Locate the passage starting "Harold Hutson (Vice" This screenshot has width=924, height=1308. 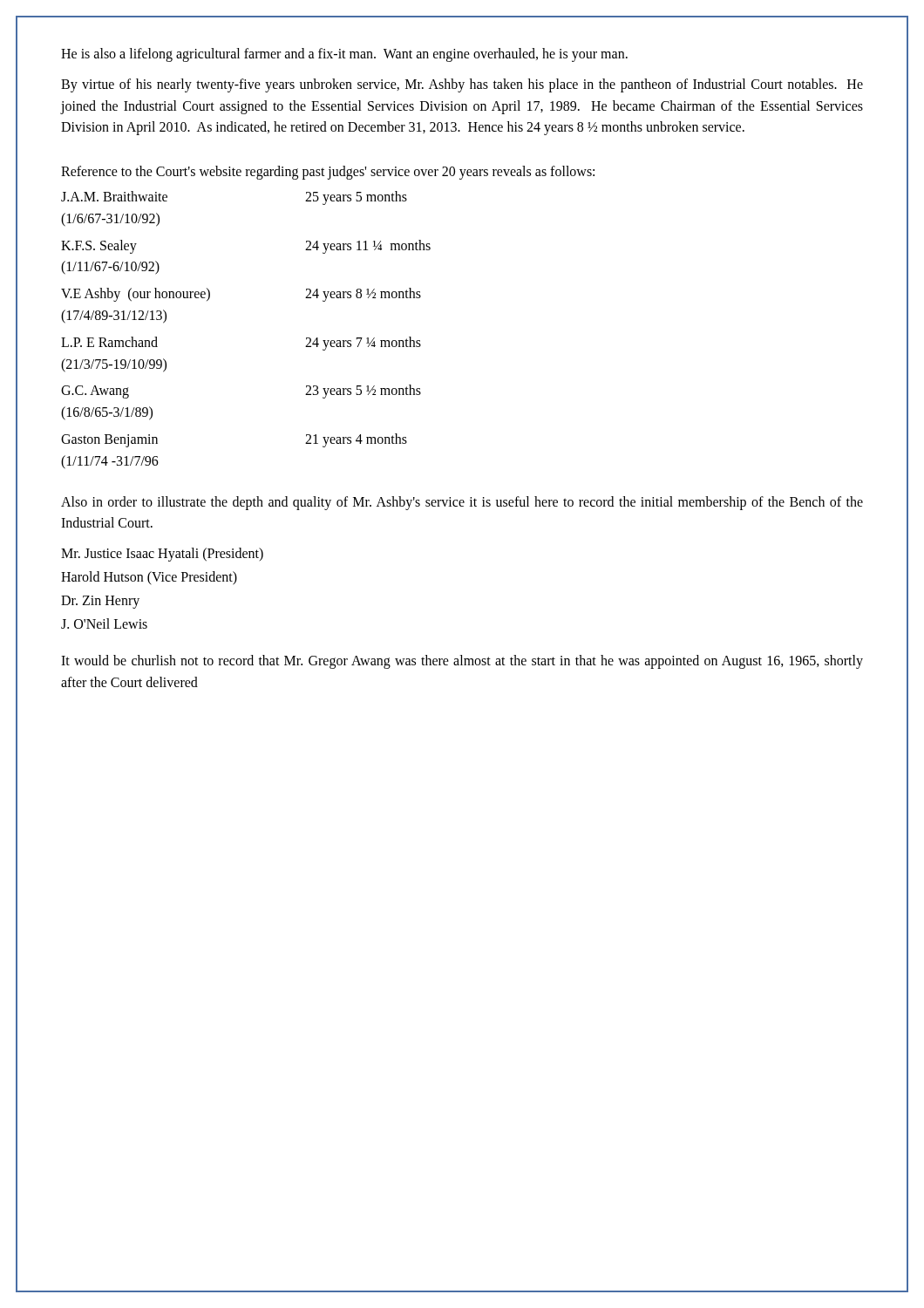point(149,577)
